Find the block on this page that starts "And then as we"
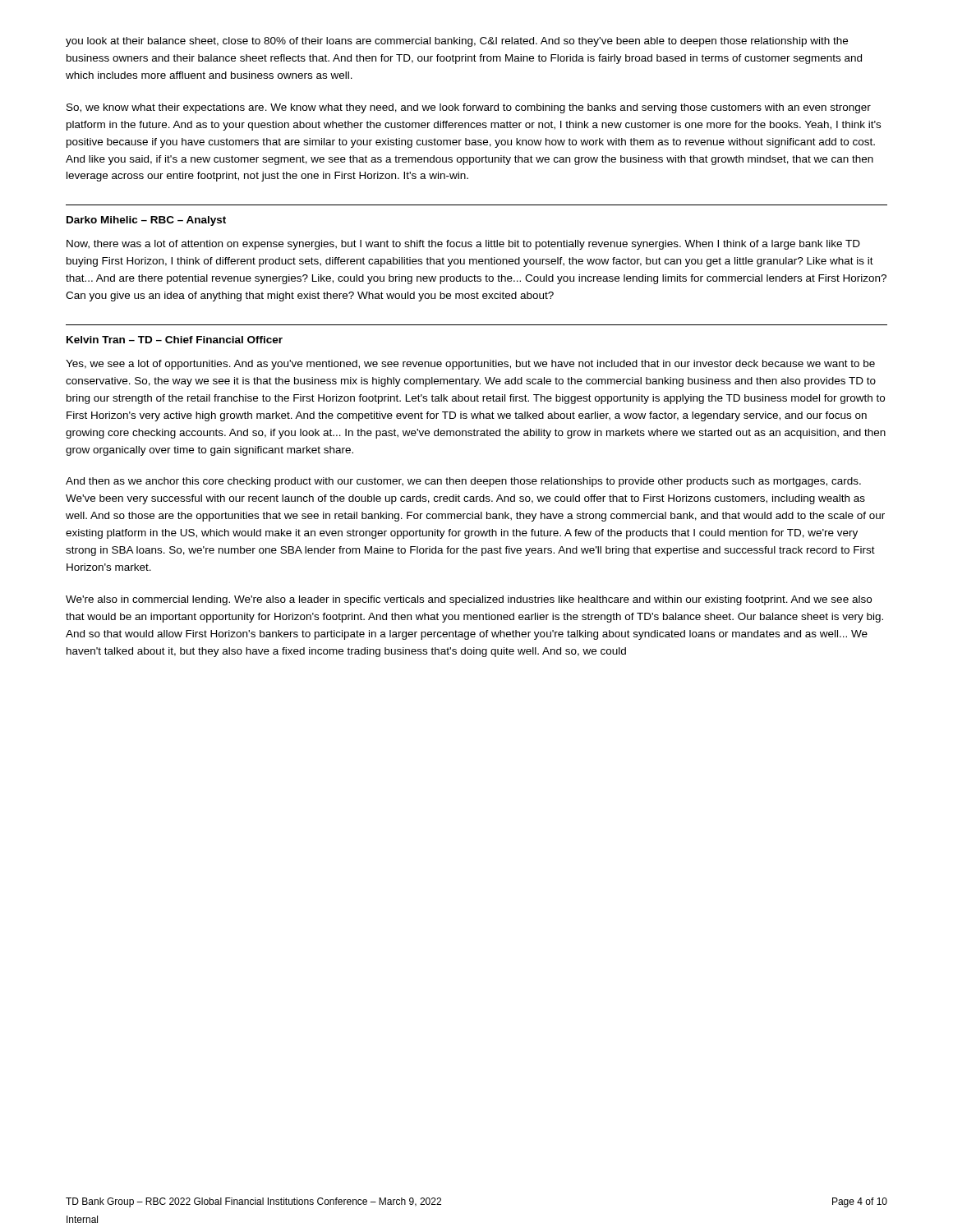Viewport: 953px width, 1232px height. (x=475, y=524)
